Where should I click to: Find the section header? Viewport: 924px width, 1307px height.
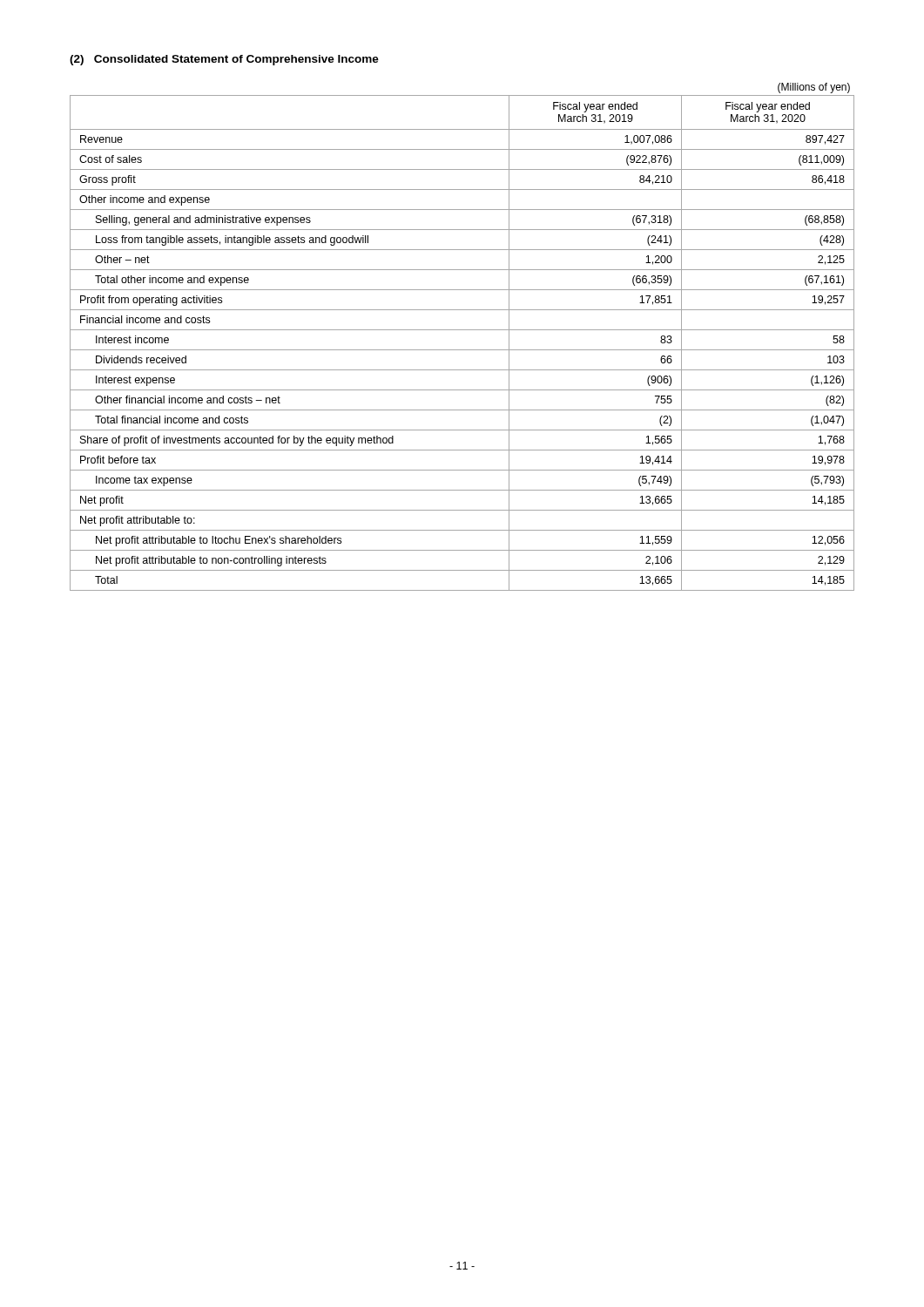click(x=224, y=59)
